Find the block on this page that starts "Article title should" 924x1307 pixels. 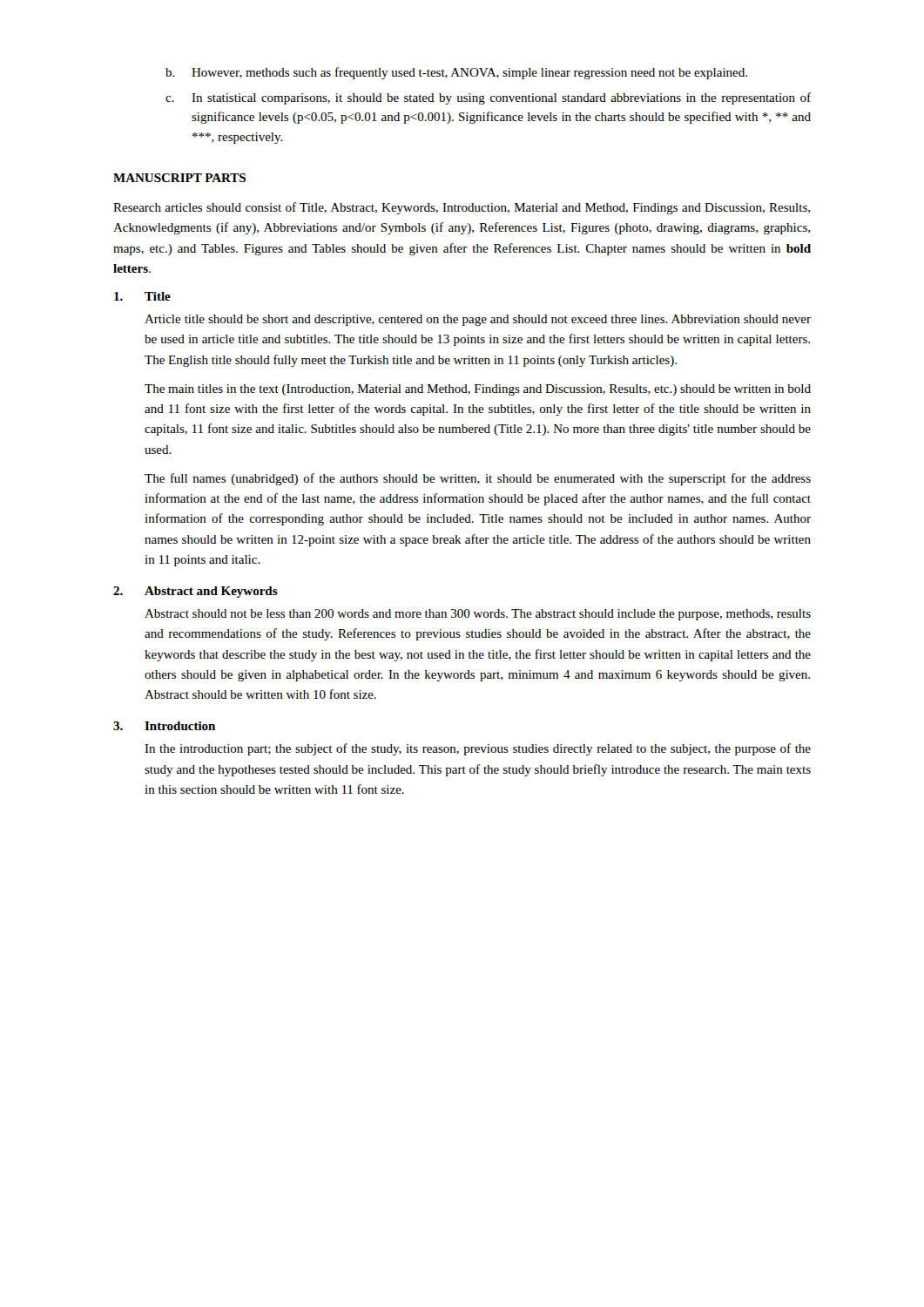pos(478,339)
